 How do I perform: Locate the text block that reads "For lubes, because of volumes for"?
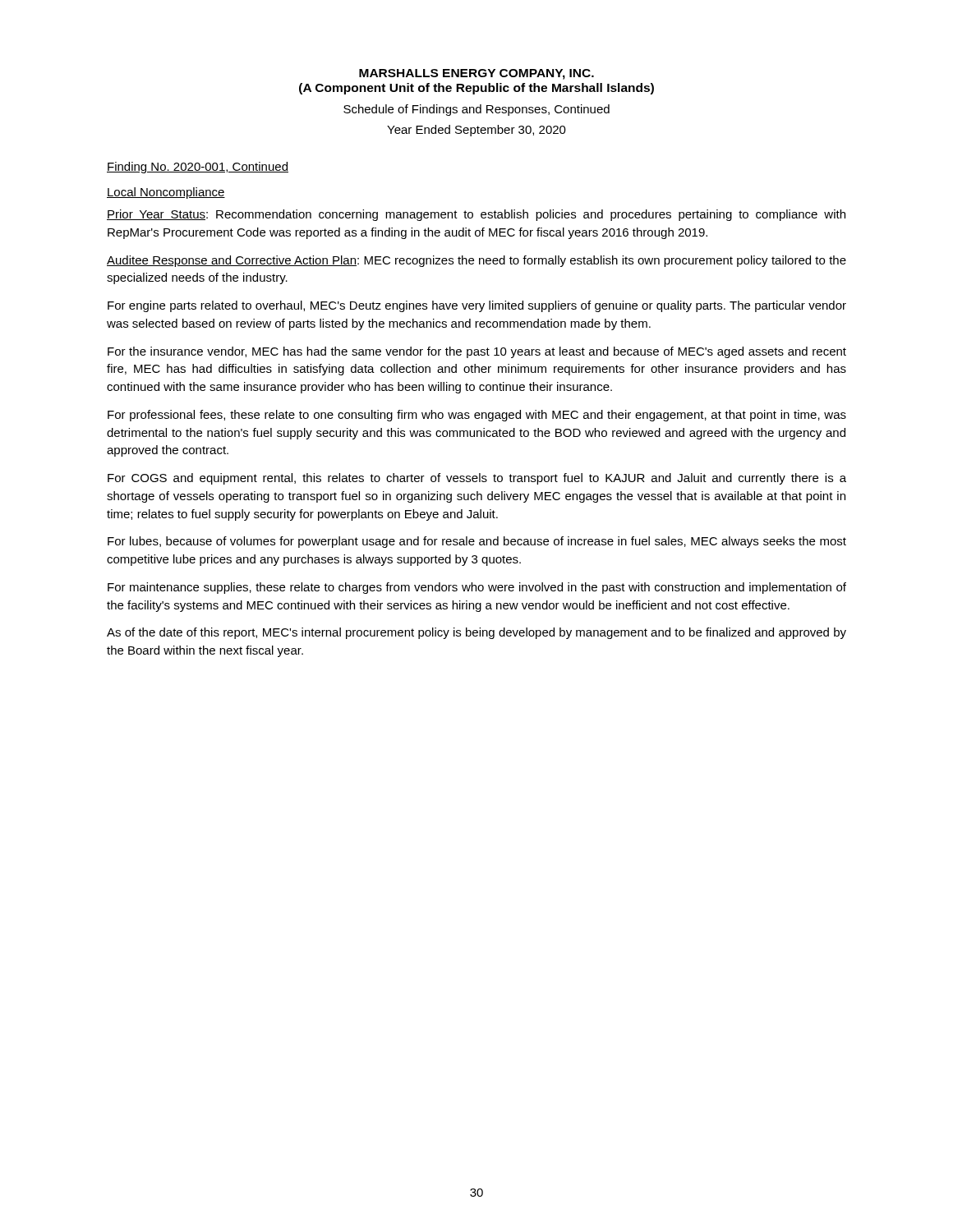point(476,550)
